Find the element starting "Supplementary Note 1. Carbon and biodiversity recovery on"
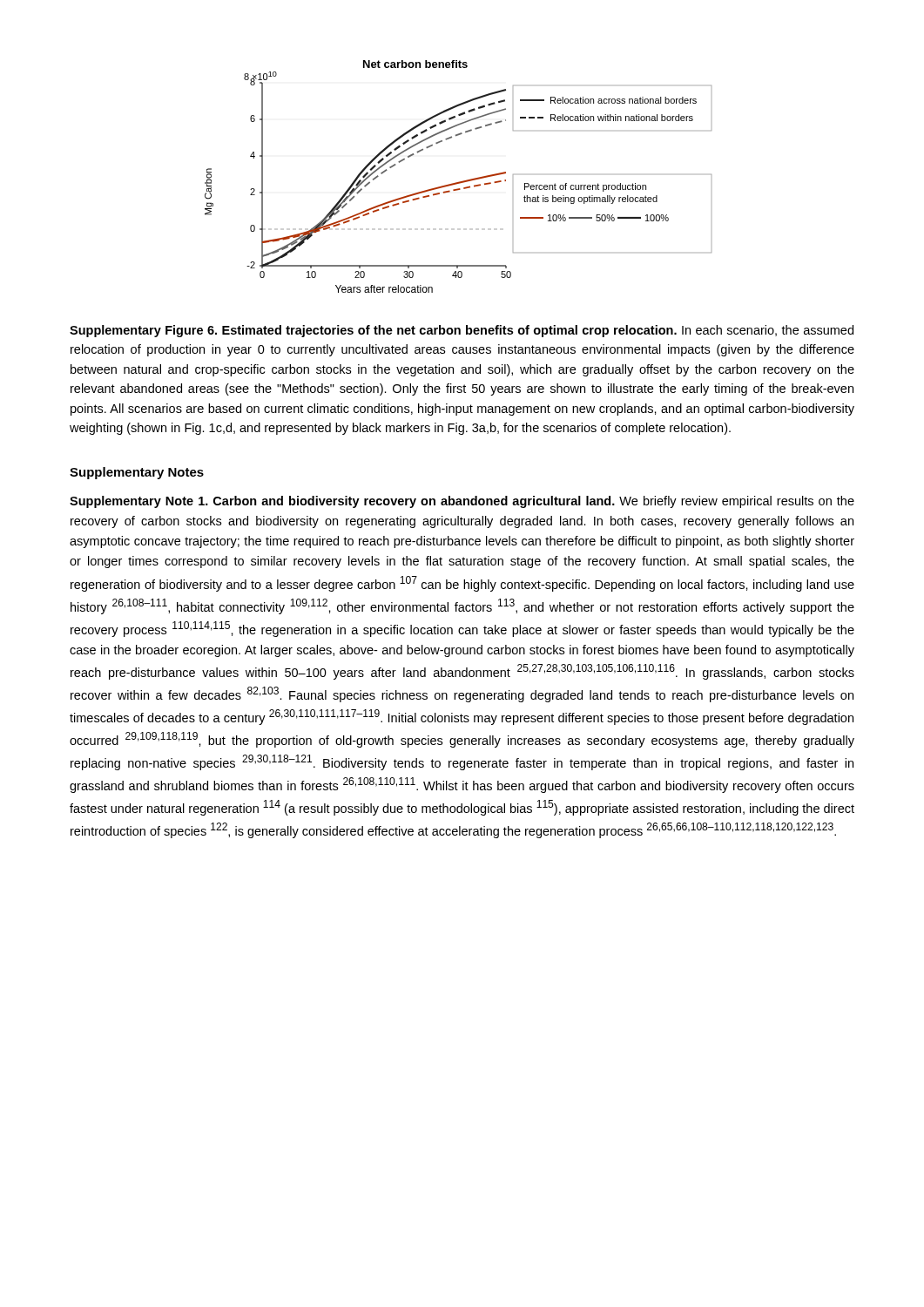Viewport: 924px width, 1307px height. click(x=462, y=666)
